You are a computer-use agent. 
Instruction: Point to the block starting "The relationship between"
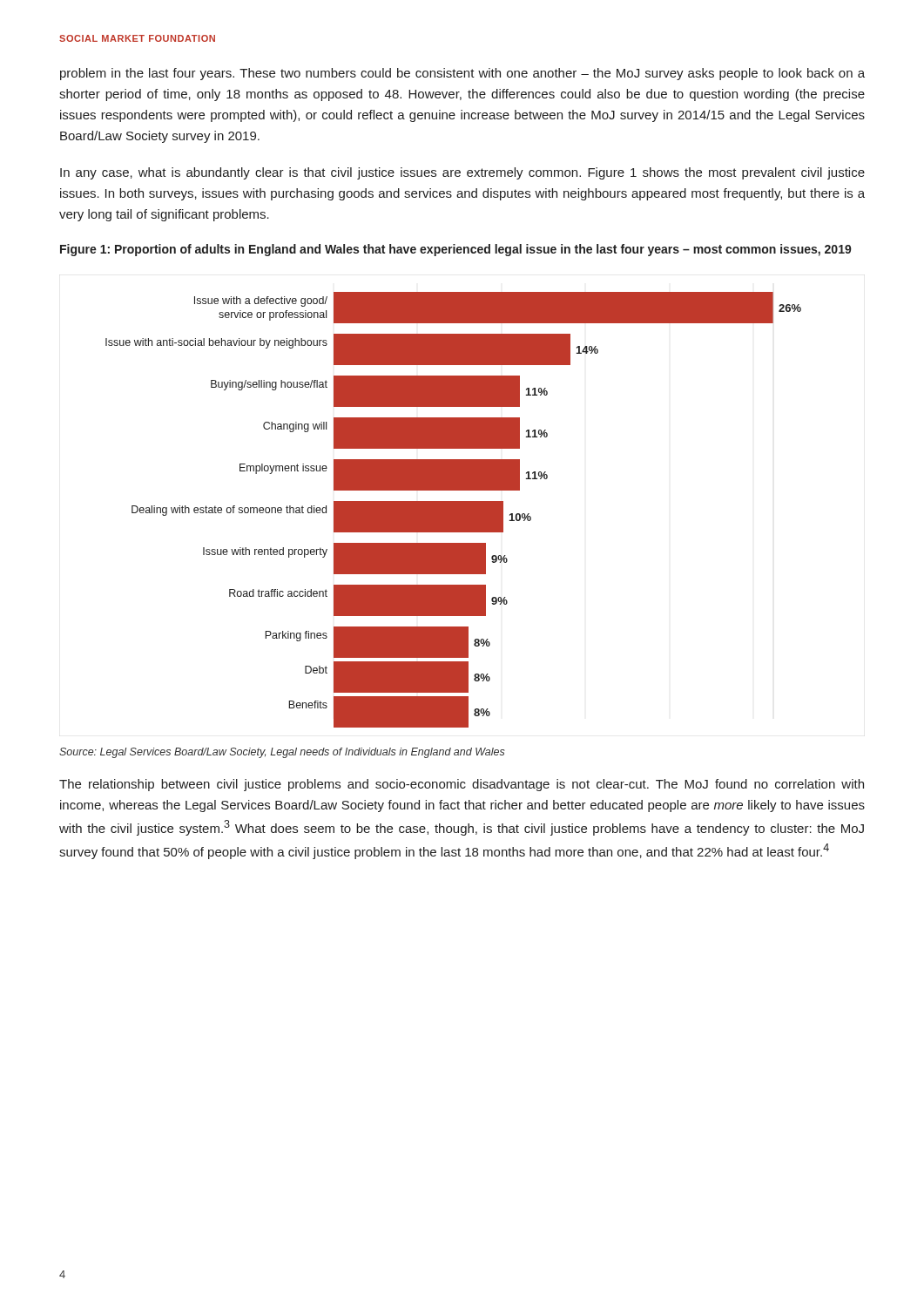pyautogui.click(x=462, y=818)
